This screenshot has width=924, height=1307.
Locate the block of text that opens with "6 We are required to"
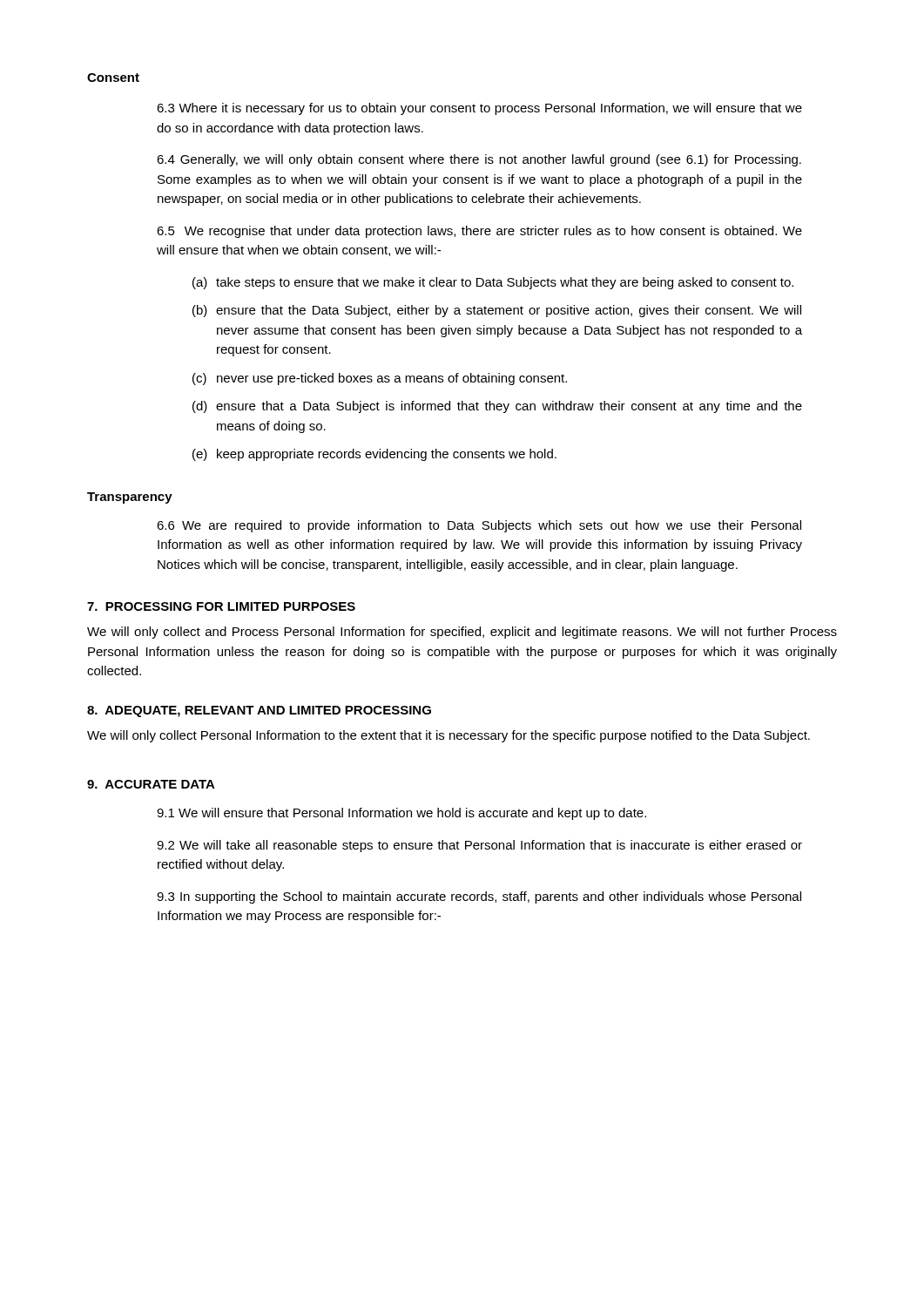click(x=479, y=544)
